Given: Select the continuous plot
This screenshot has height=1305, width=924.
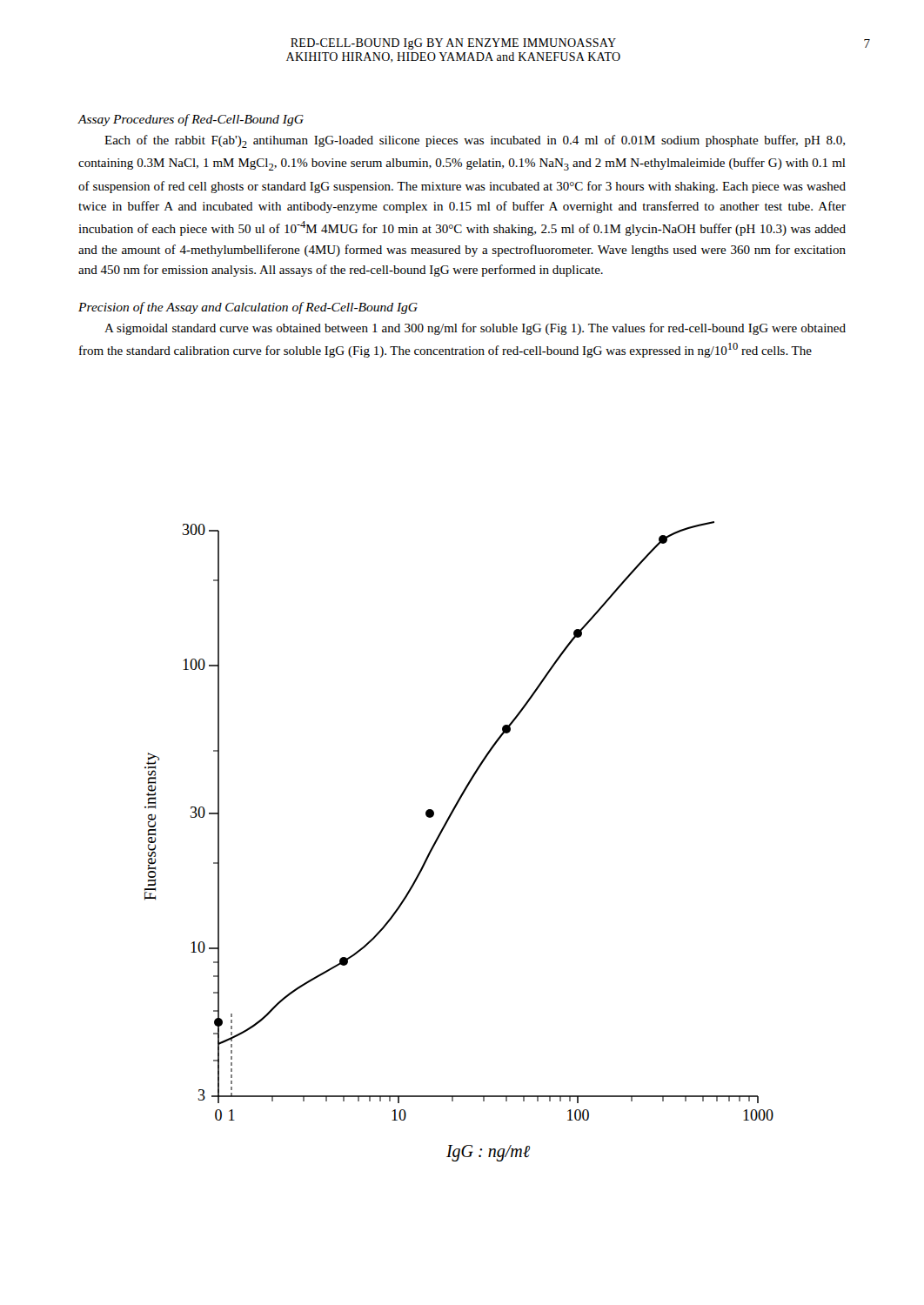Looking at the screenshot, I should (462, 861).
